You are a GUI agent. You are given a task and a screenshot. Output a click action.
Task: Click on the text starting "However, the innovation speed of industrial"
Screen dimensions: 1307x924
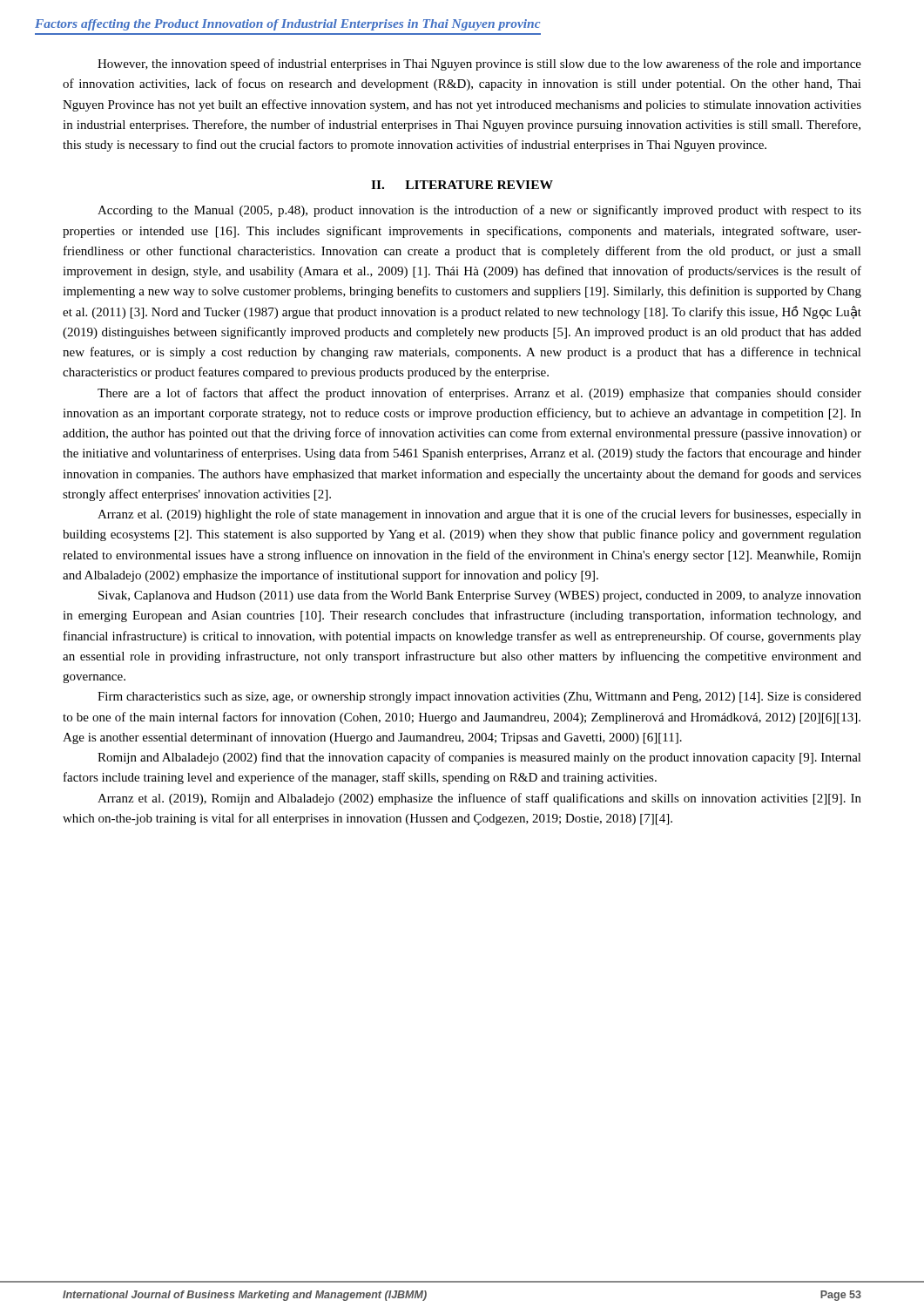(x=462, y=105)
